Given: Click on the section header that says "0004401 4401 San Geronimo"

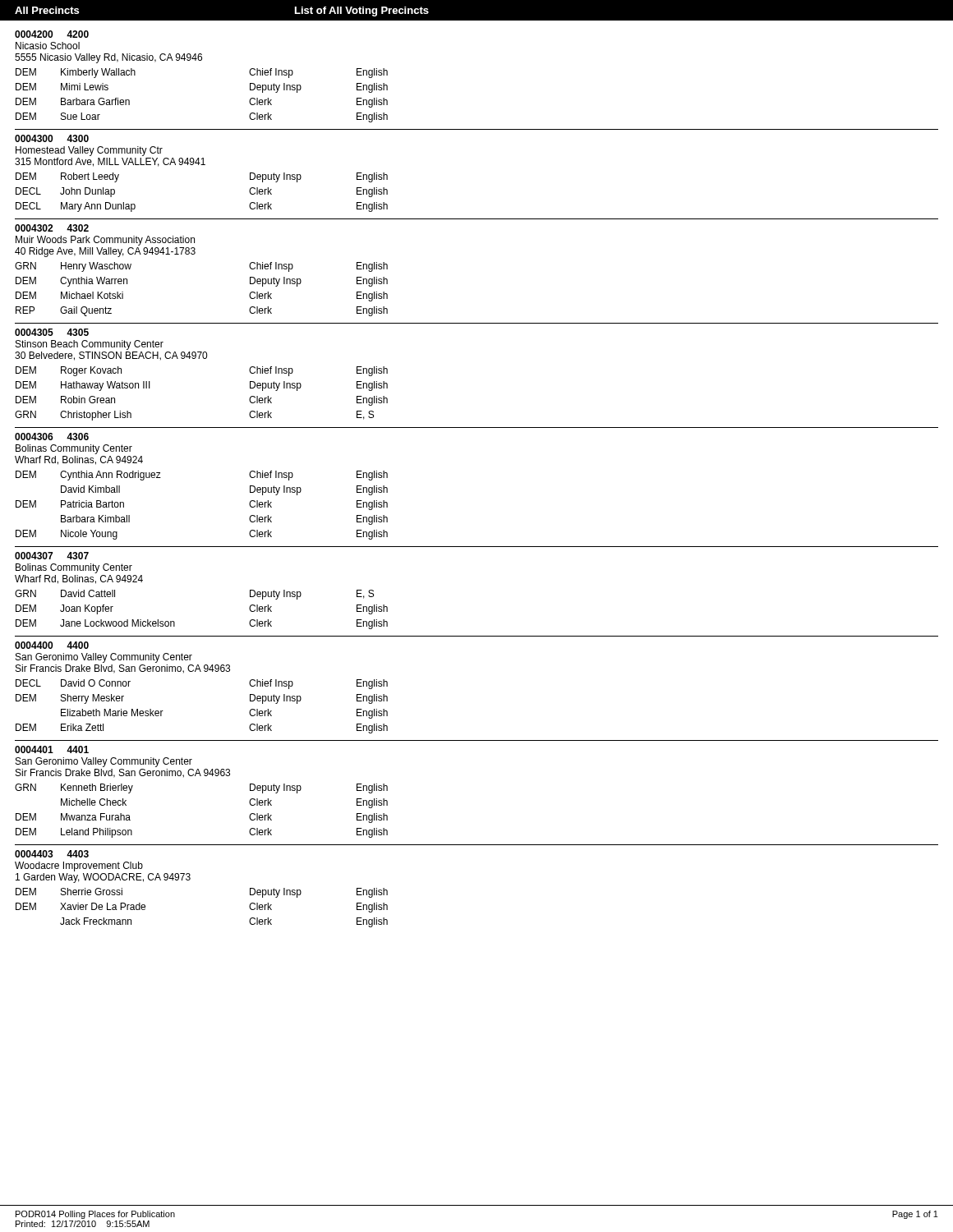Looking at the screenshot, I should point(52,749).
